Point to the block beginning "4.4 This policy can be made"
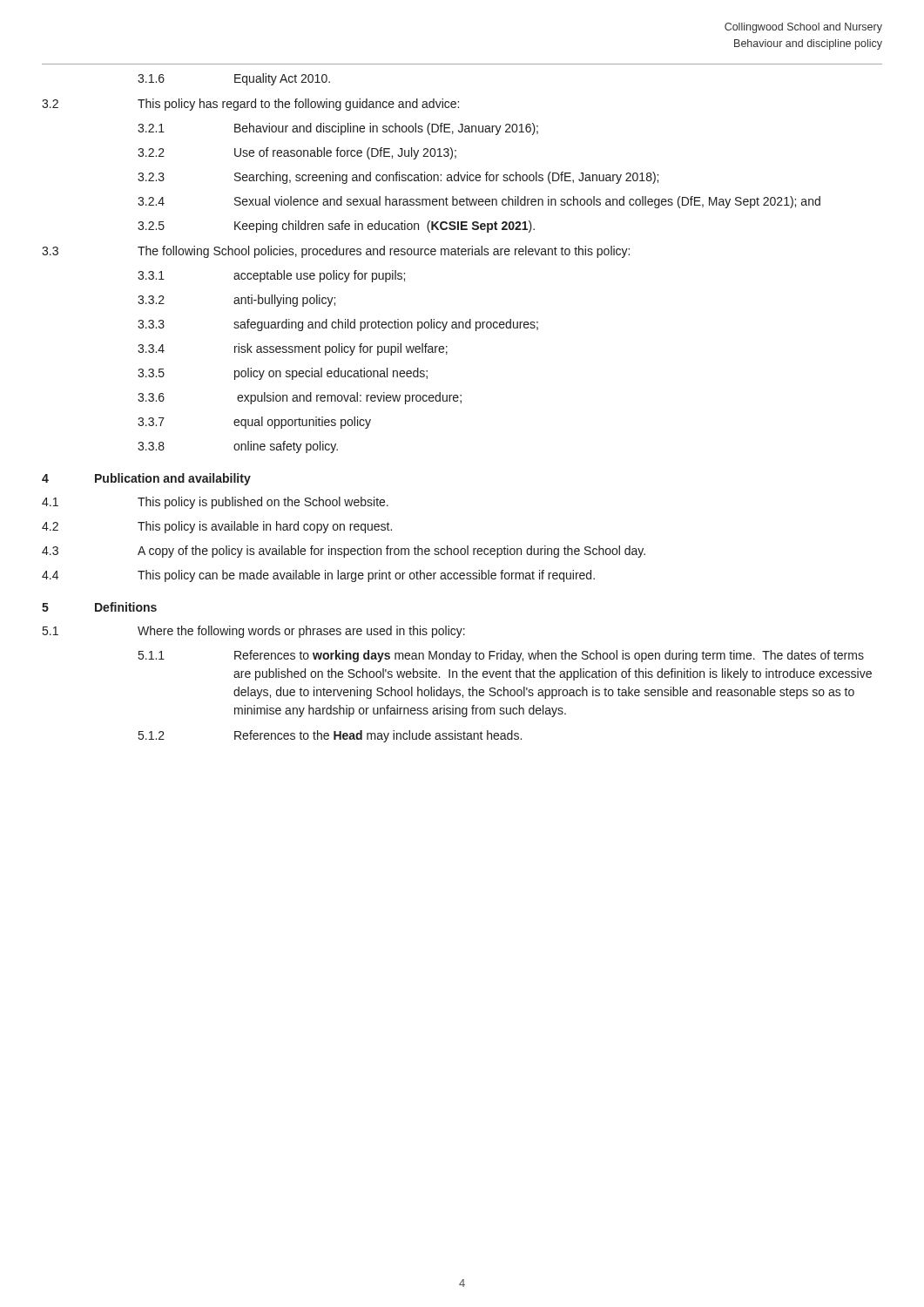Image resolution: width=924 pixels, height=1307 pixels. 462,575
